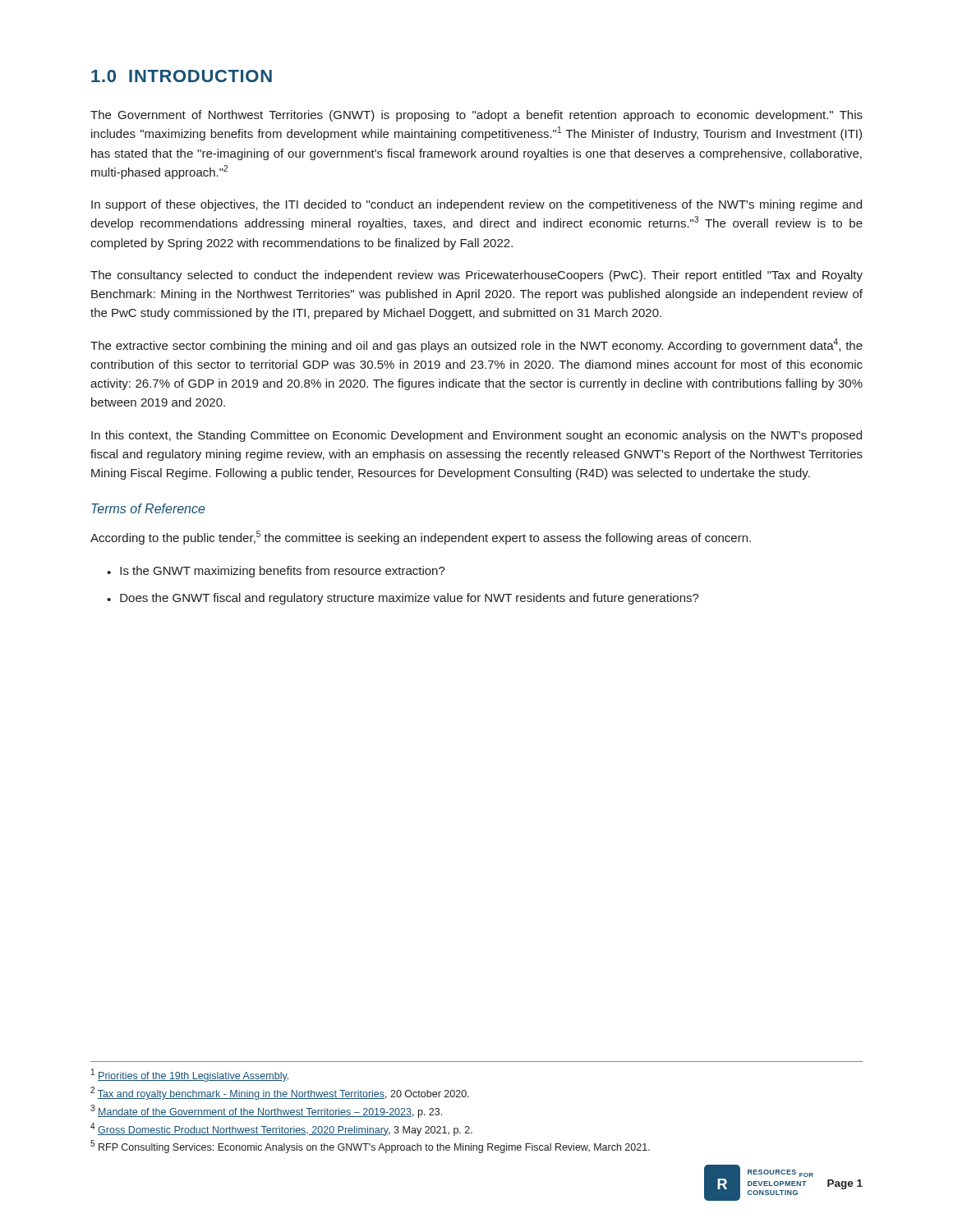Click on the text block with the text "The Government of"

coord(476,143)
